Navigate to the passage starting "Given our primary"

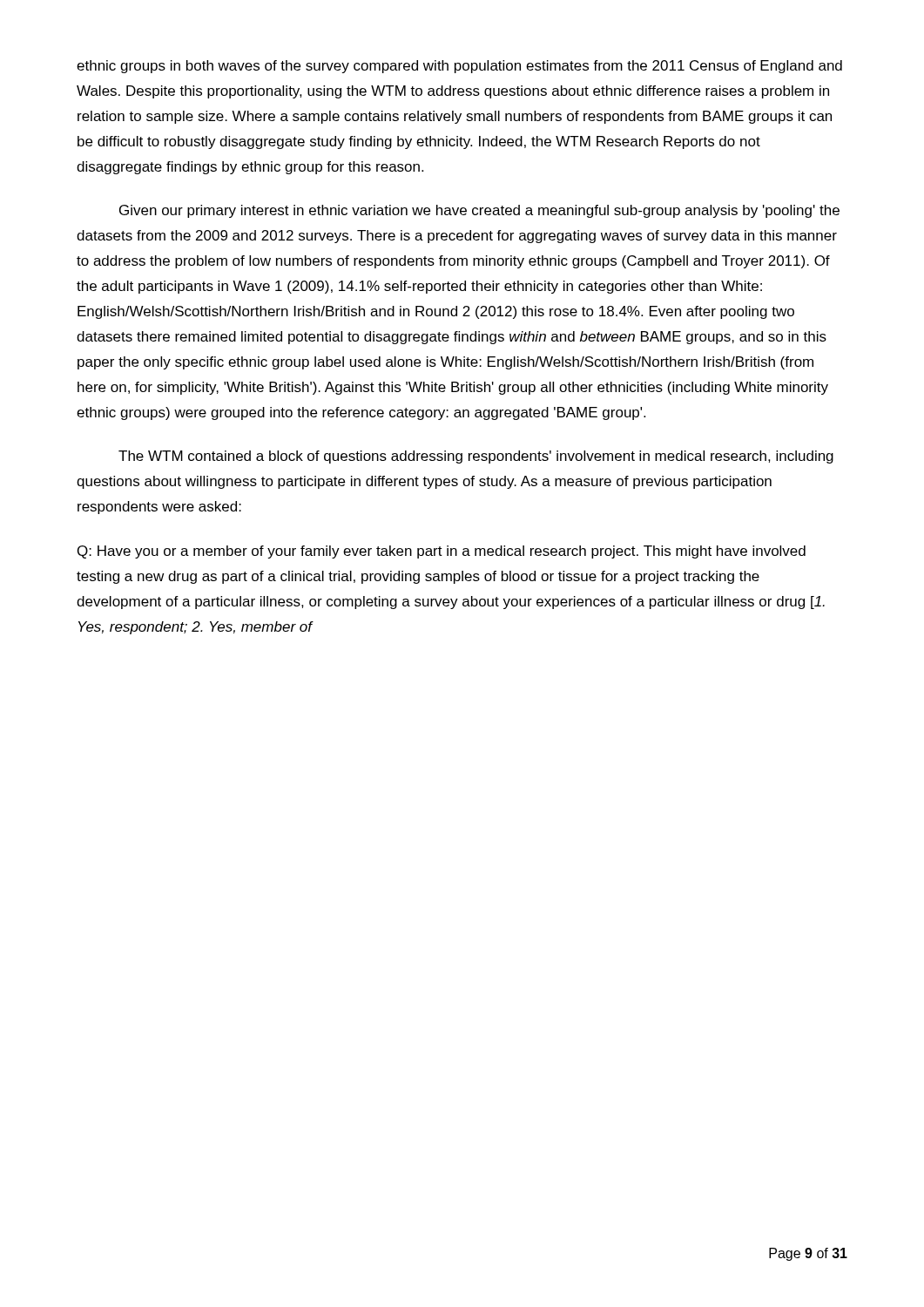click(x=462, y=312)
